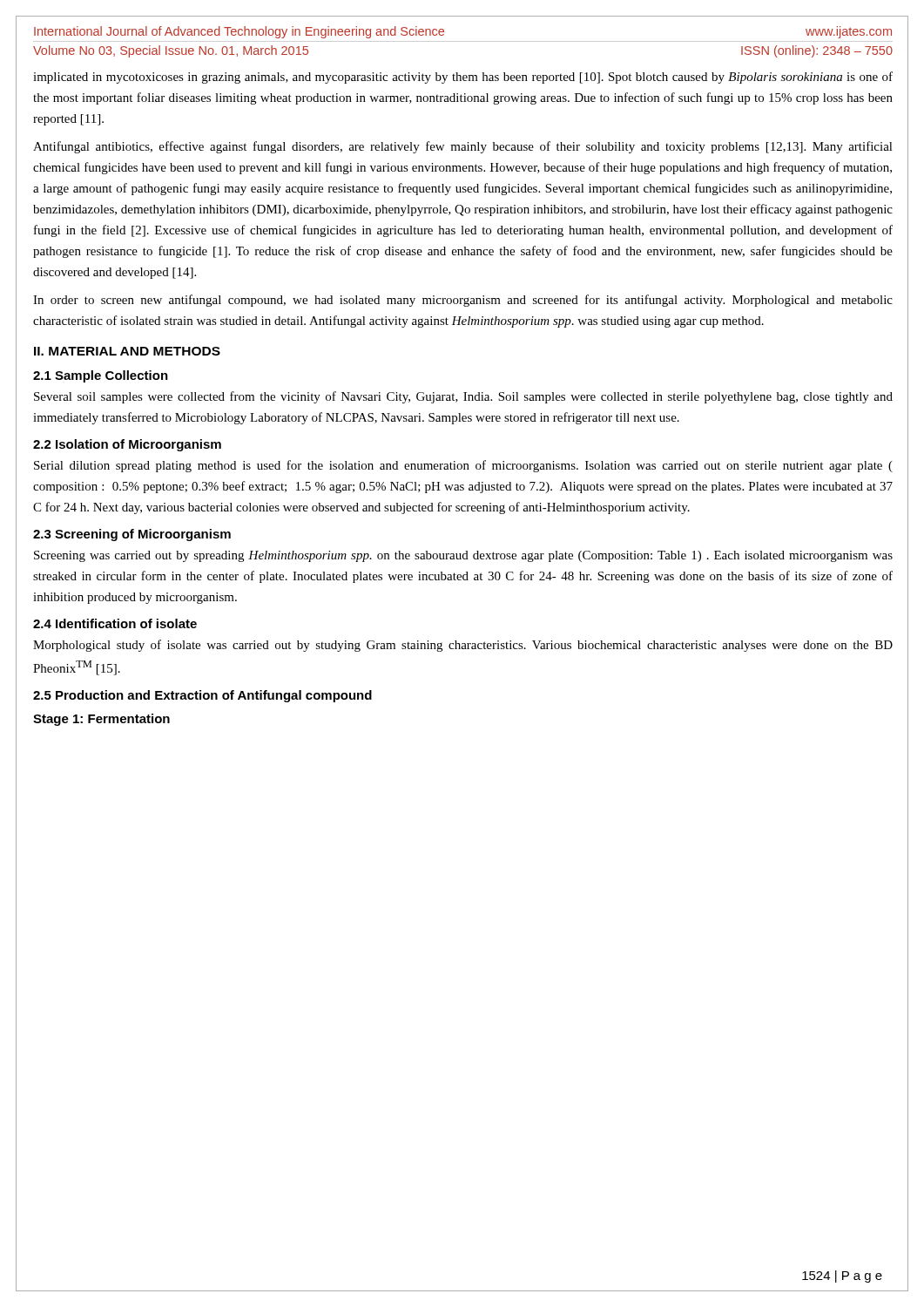Point to "2.1 Sample Collection"
The width and height of the screenshot is (924, 1307).
point(101,375)
